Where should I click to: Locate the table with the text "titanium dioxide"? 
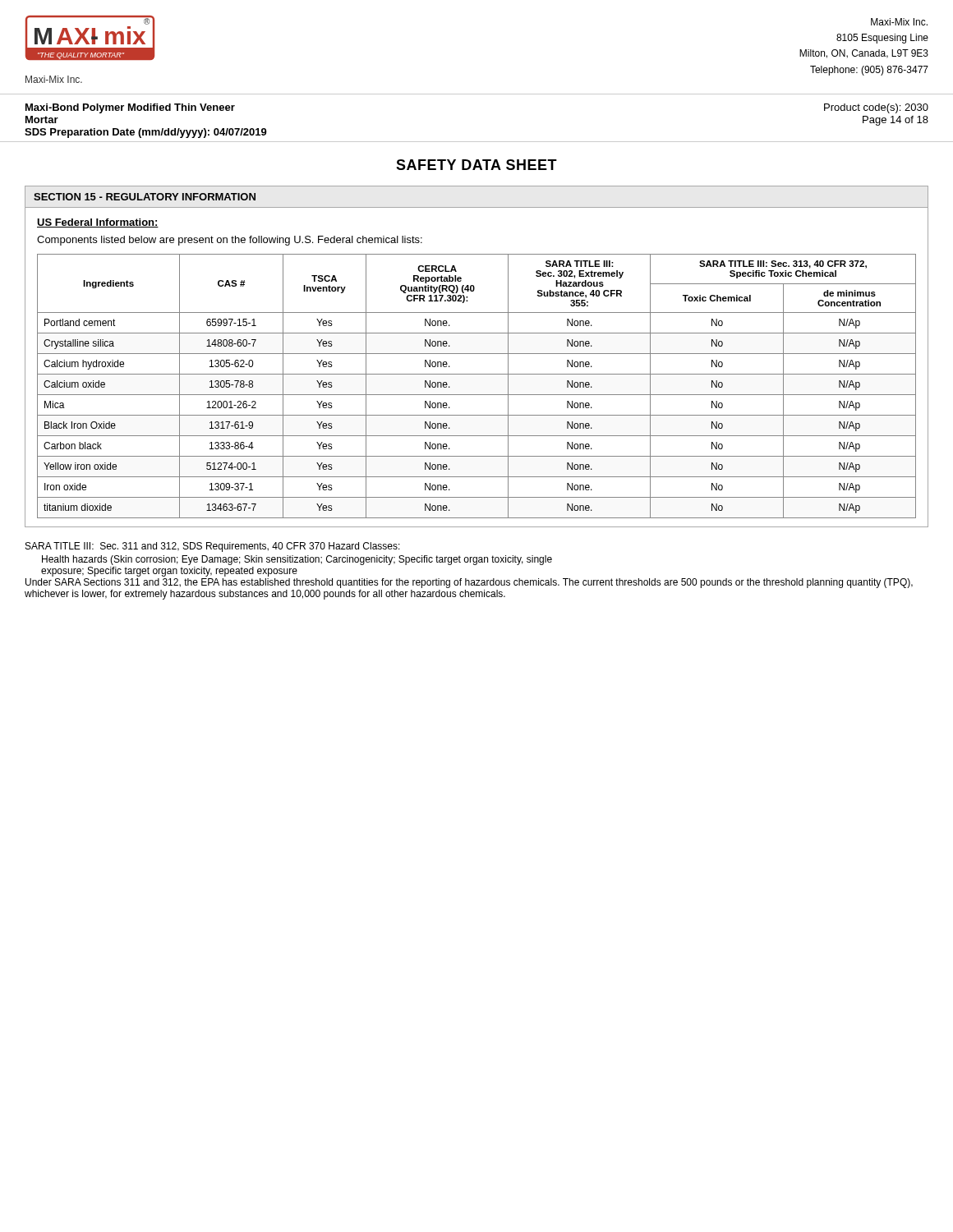click(x=476, y=386)
